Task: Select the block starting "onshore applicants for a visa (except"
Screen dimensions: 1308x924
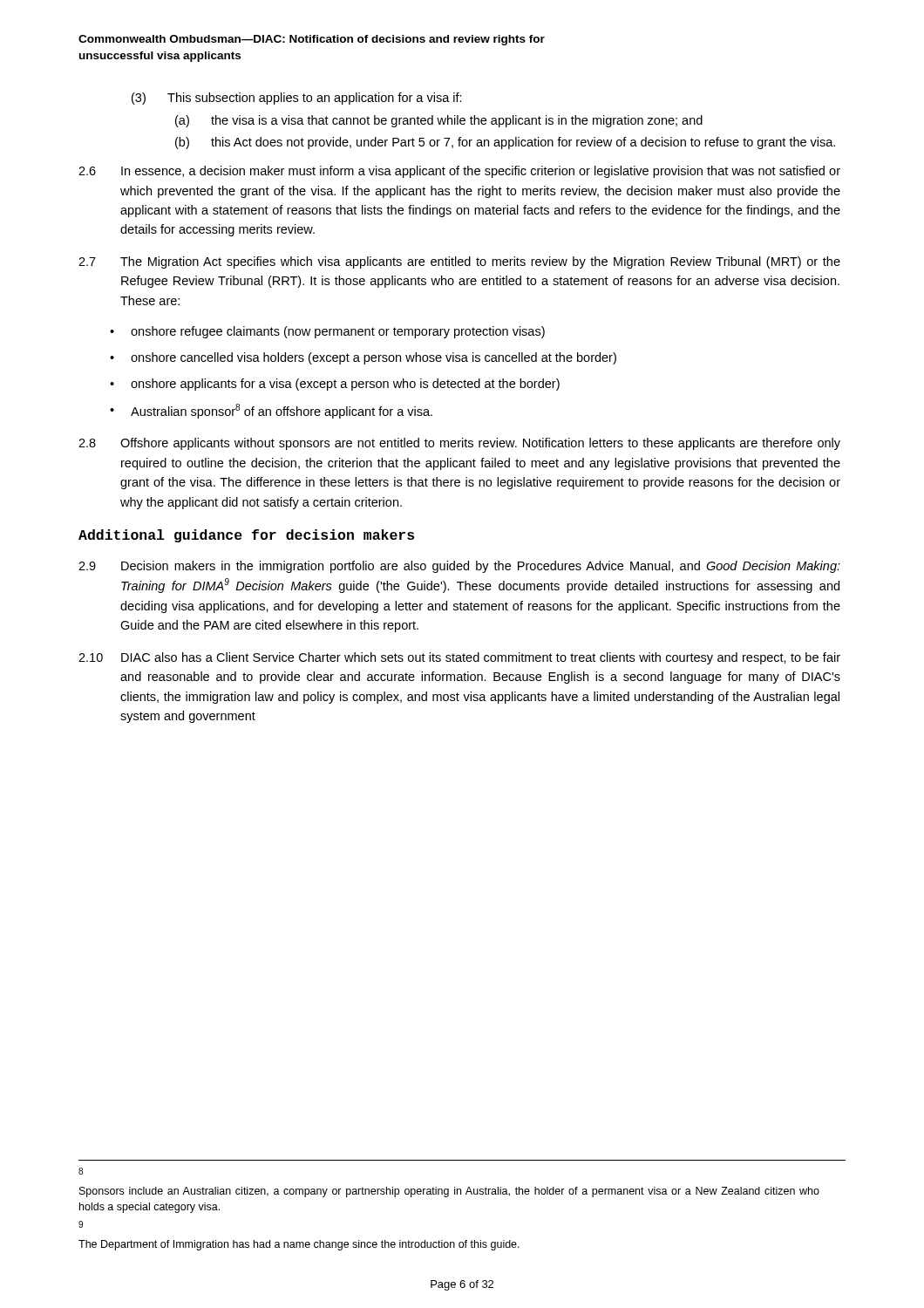Action: 345,384
